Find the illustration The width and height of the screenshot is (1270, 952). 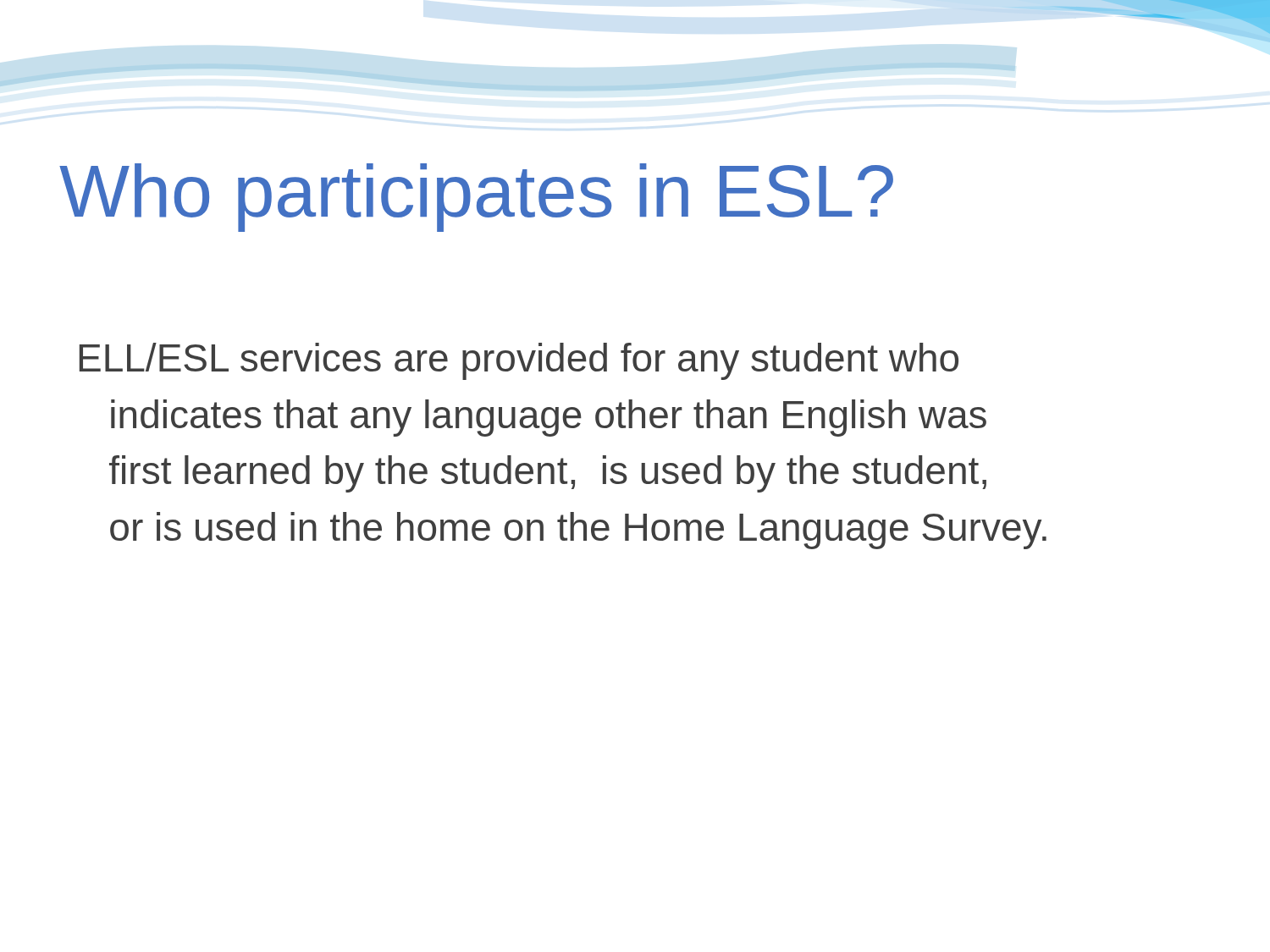point(635,74)
